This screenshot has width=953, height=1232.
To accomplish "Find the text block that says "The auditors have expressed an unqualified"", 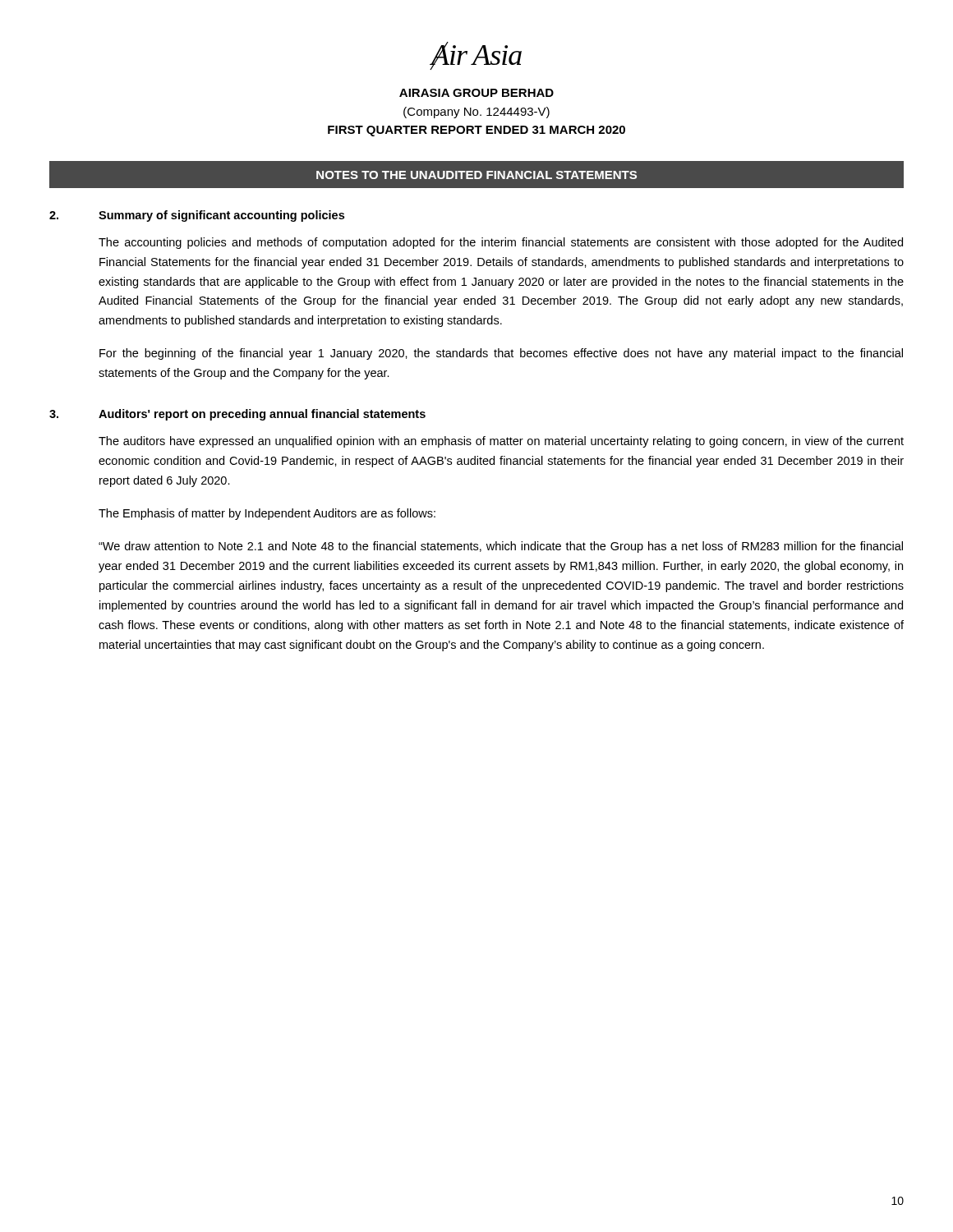I will 501,461.
